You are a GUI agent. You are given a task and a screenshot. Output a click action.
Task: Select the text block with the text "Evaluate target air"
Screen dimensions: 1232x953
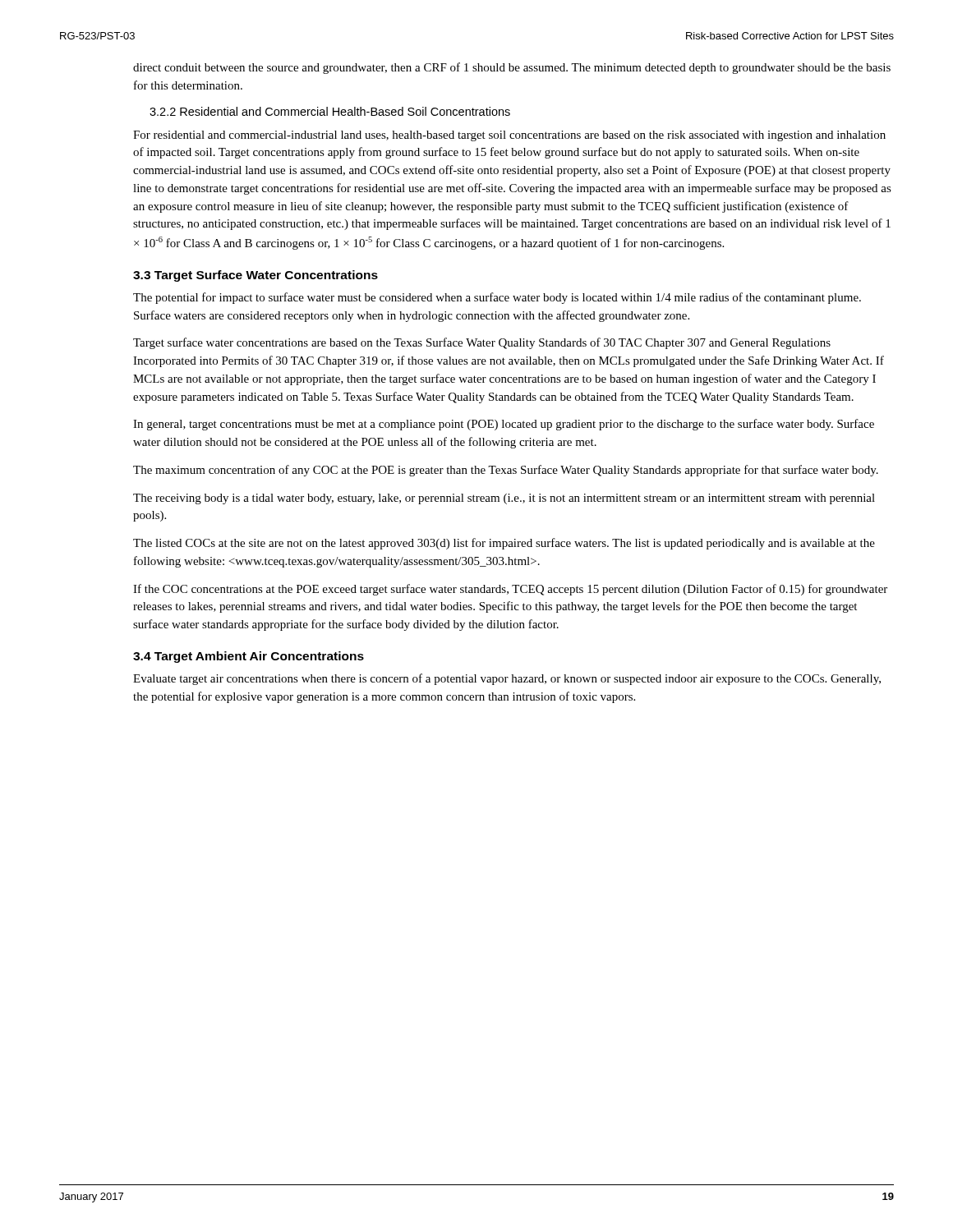coord(507,687)
